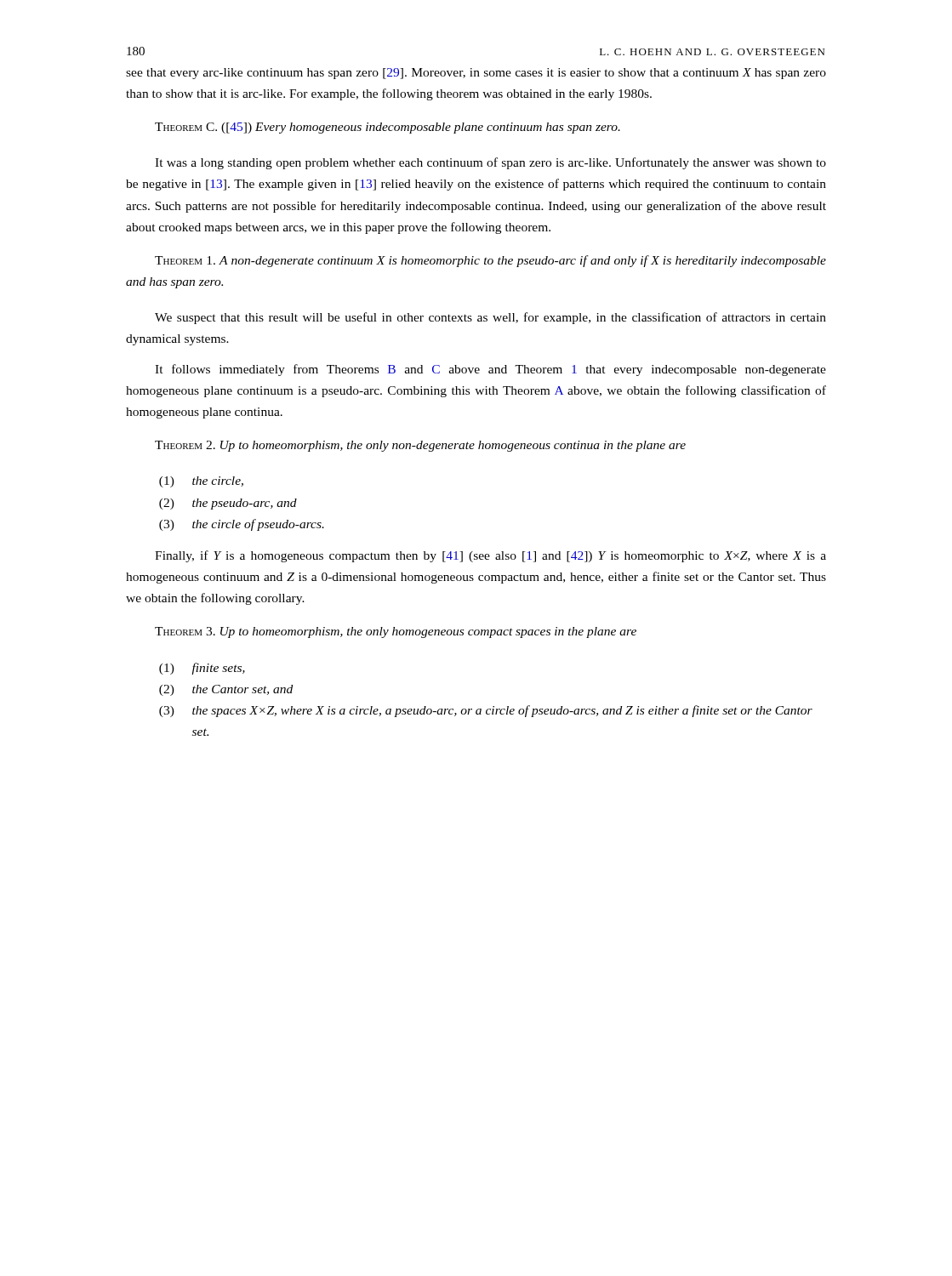Point to the block beginning "(3) the spaces X×Z, where X is a"

(x=476, y=720)
